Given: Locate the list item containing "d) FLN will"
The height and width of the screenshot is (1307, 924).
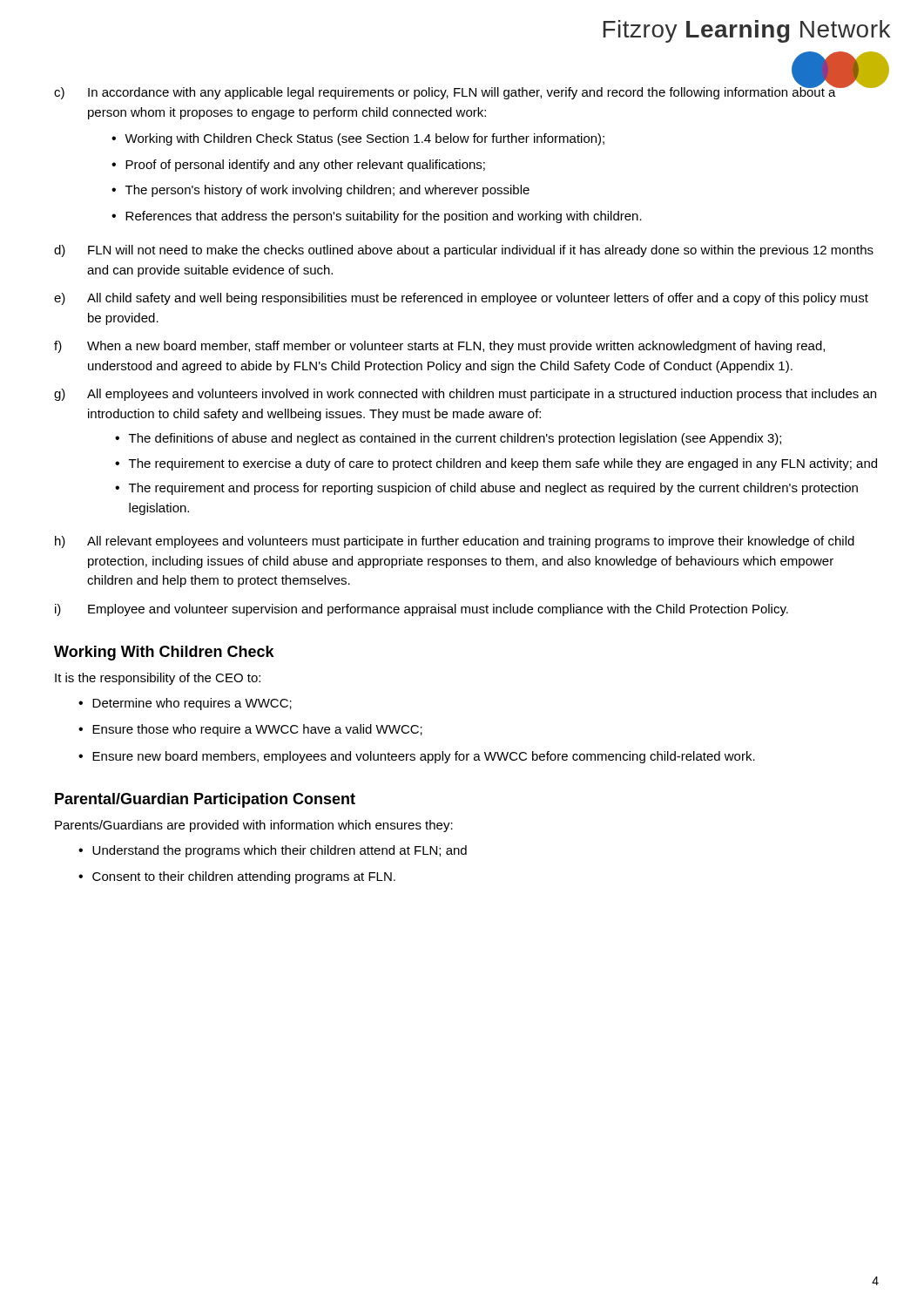Looking at the screenshot, I should [466, 260].
